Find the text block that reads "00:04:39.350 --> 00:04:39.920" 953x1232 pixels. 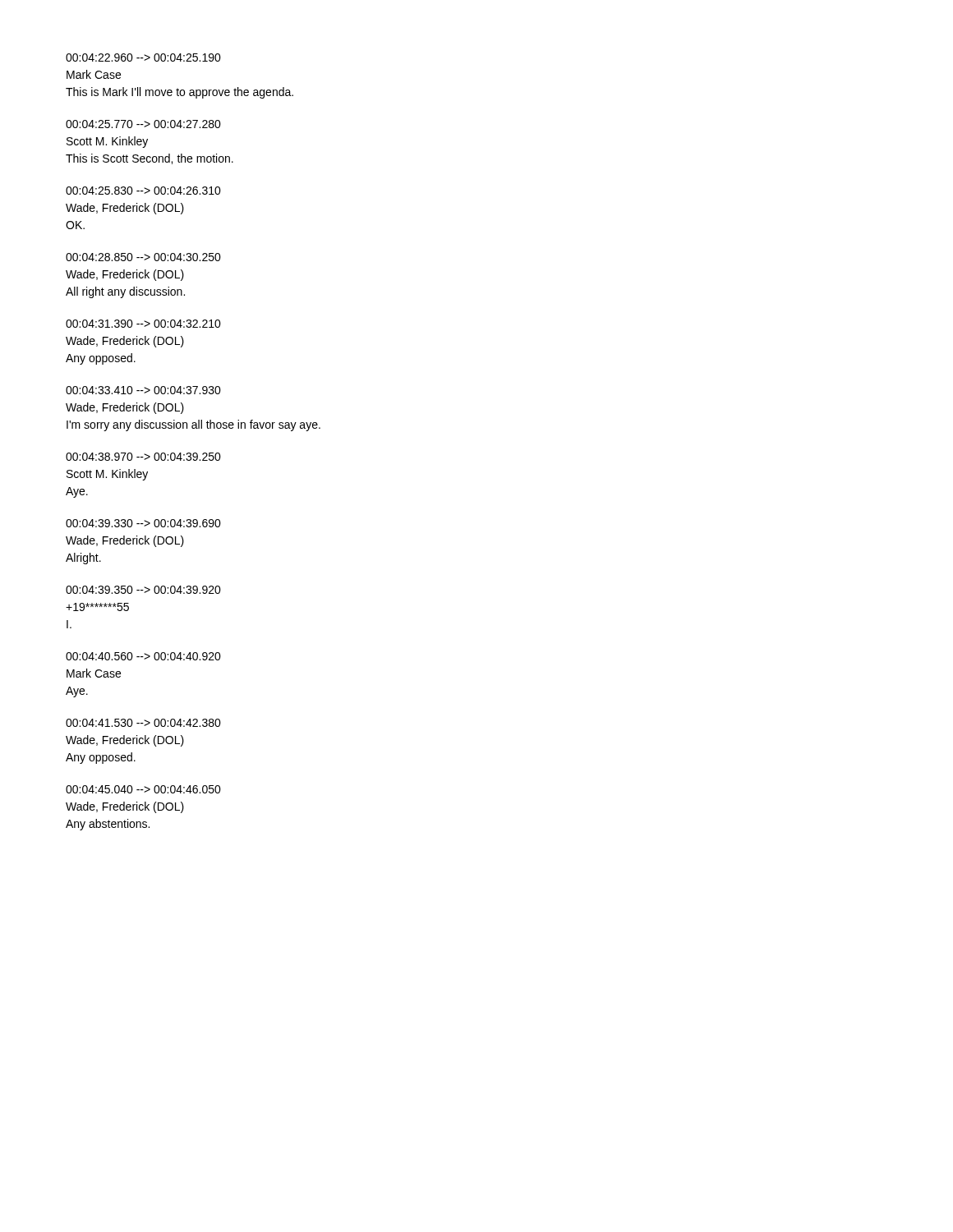click(143, 590)
